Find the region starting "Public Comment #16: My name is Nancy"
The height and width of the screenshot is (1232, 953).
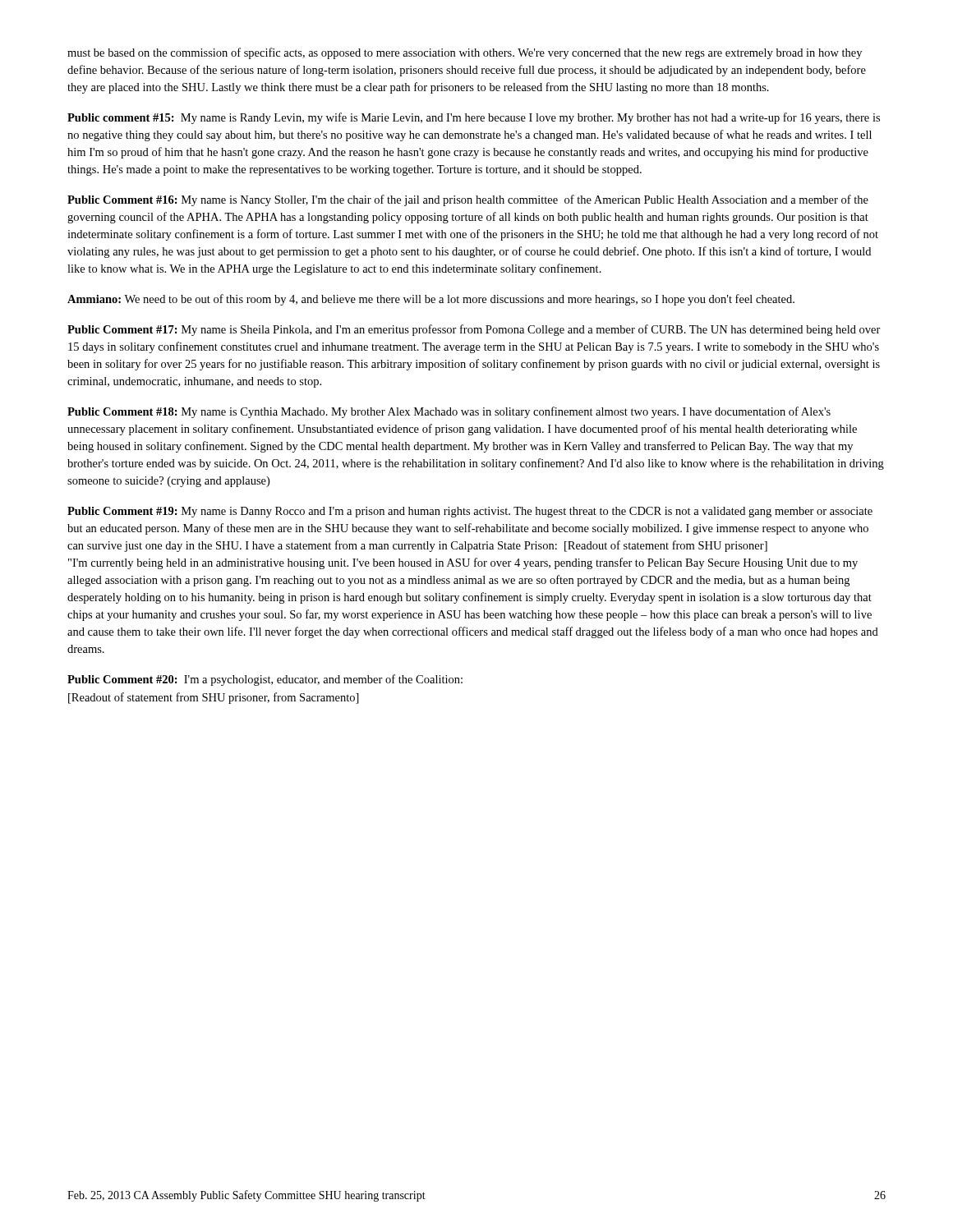pos(473,234)
